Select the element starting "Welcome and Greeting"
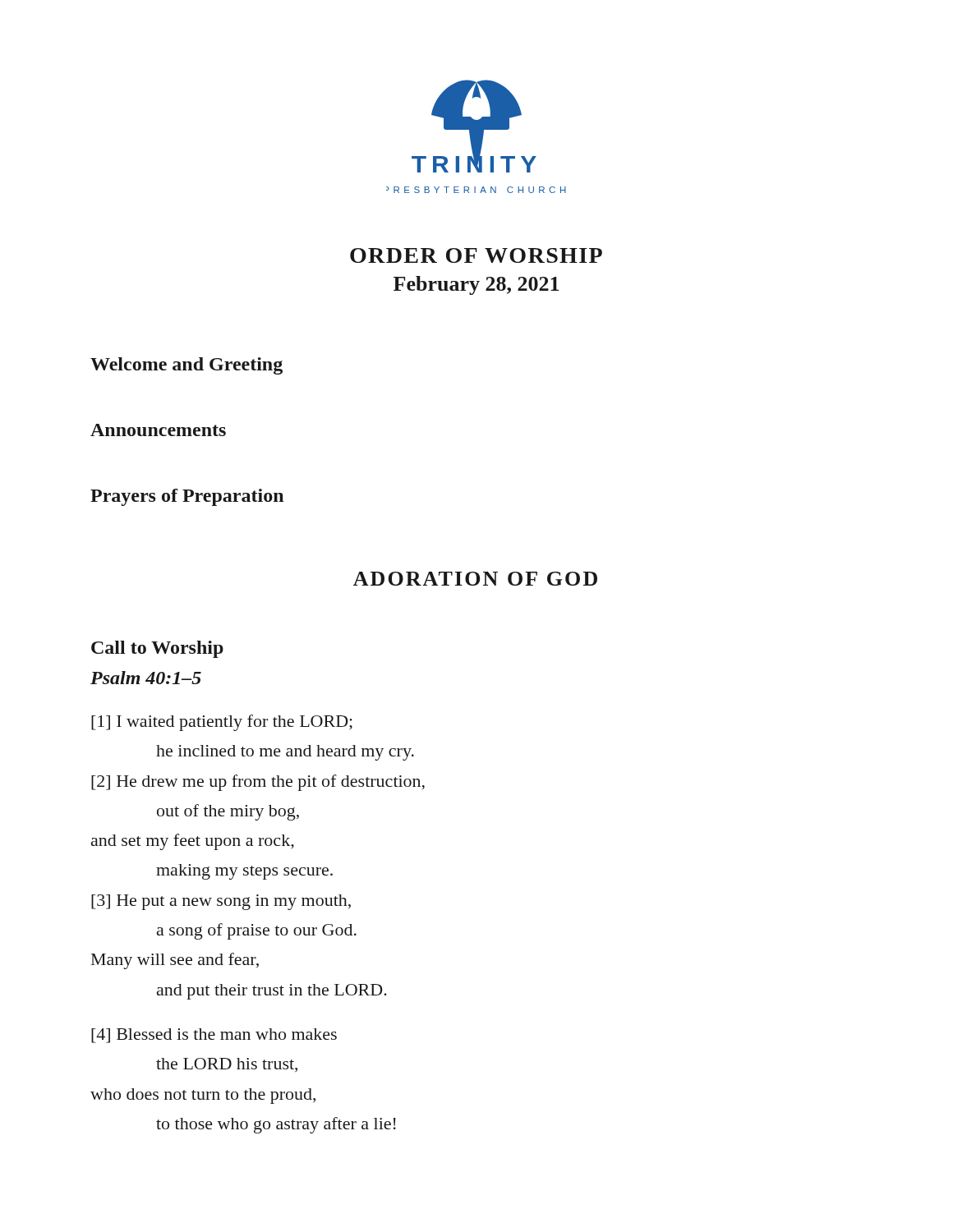The width and height of the screenshot is (953, 1232). click(x=187, y=364)
